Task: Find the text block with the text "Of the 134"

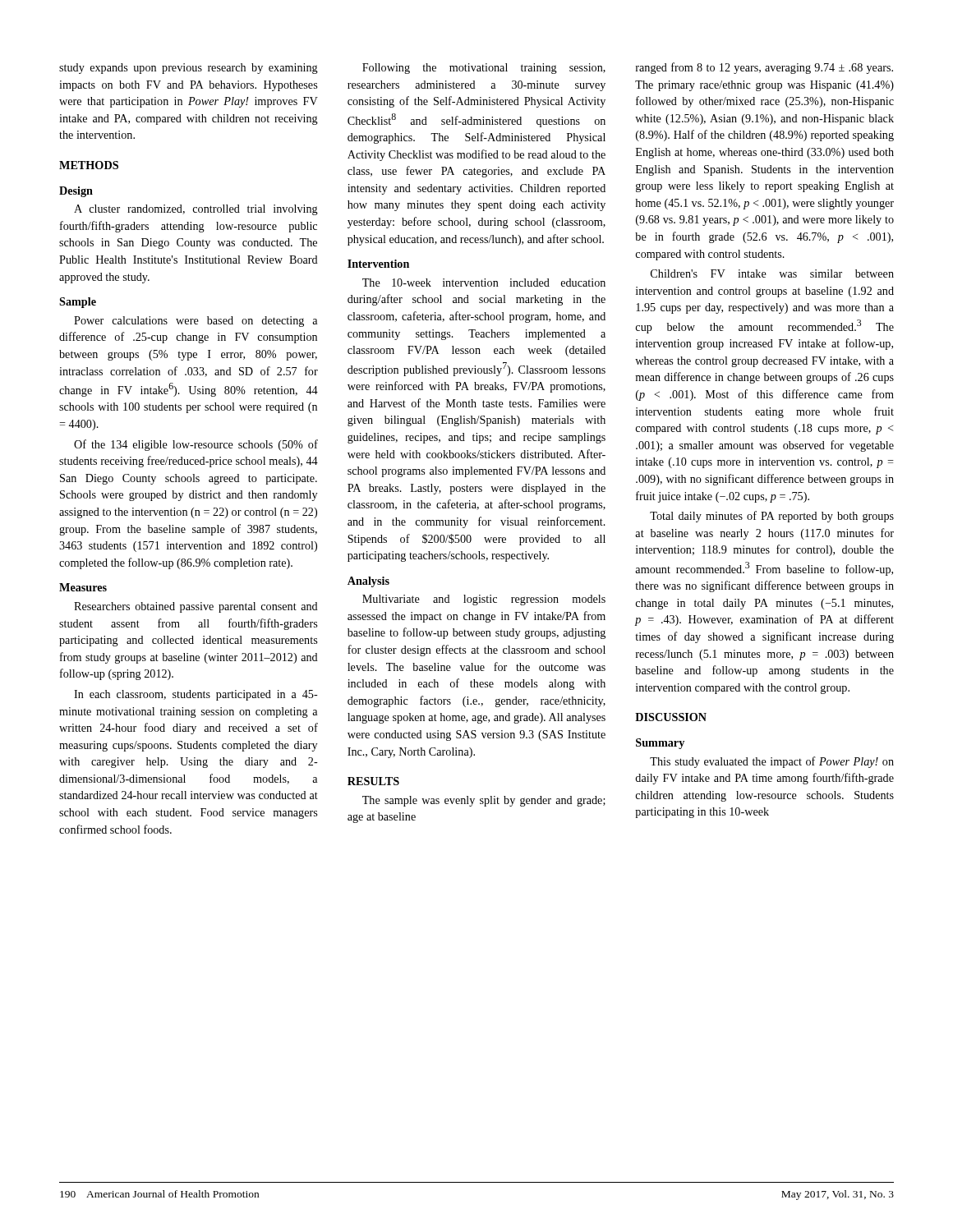Action: (188, 503)
